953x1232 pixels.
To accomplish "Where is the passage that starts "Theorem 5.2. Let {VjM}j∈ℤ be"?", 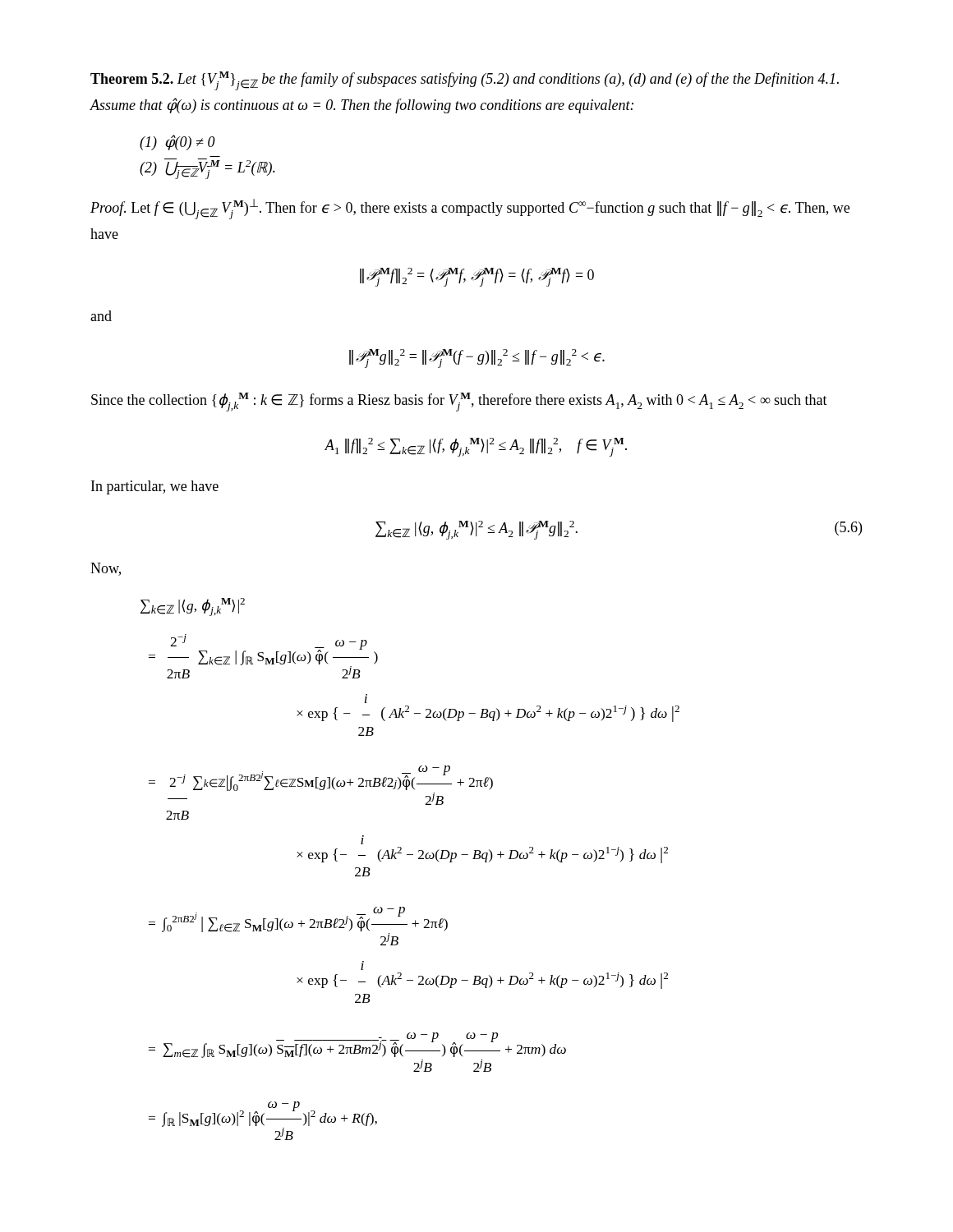I will click(x=465, y=91).
